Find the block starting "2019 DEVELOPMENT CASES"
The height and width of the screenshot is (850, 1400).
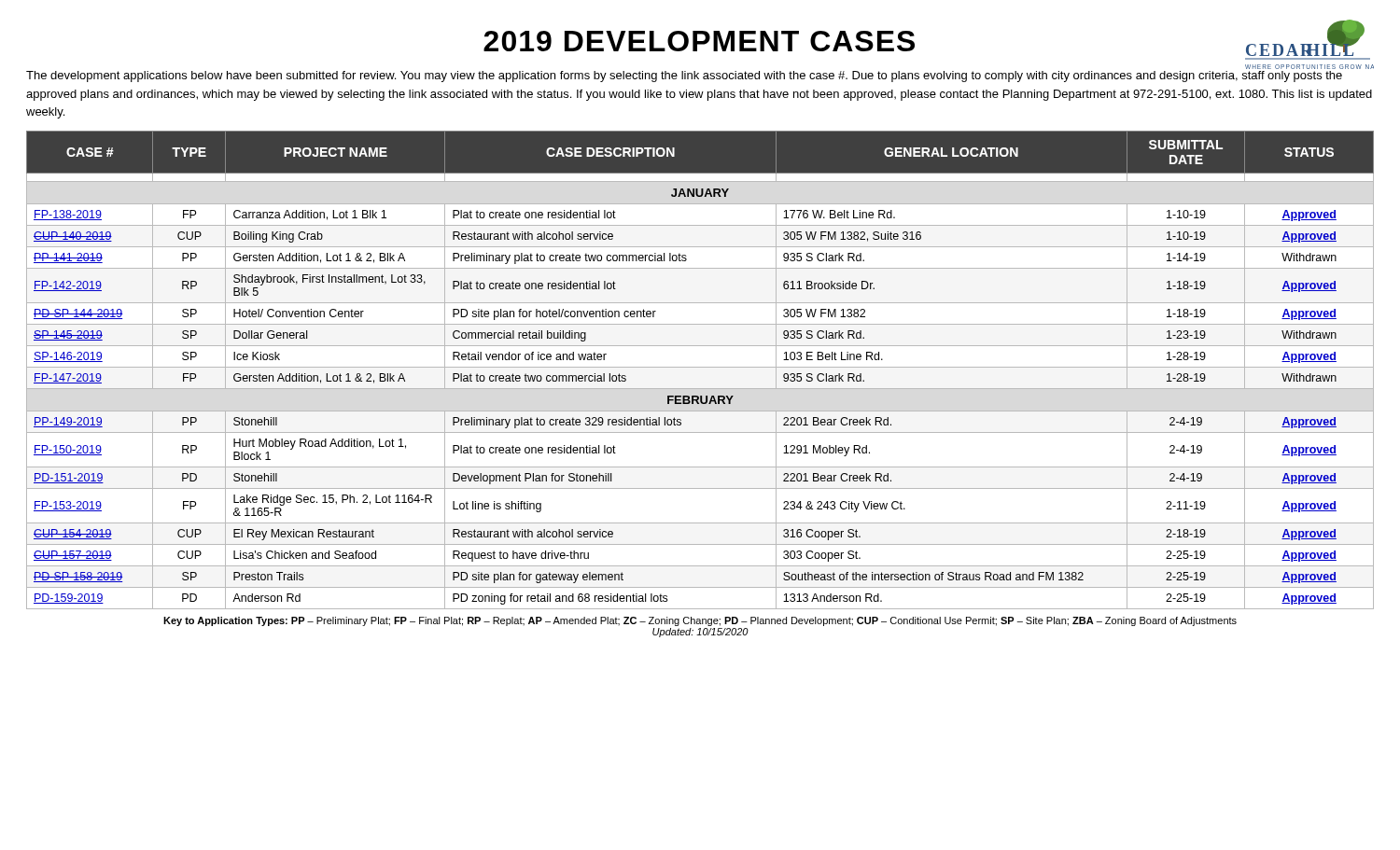click(700, 38)
